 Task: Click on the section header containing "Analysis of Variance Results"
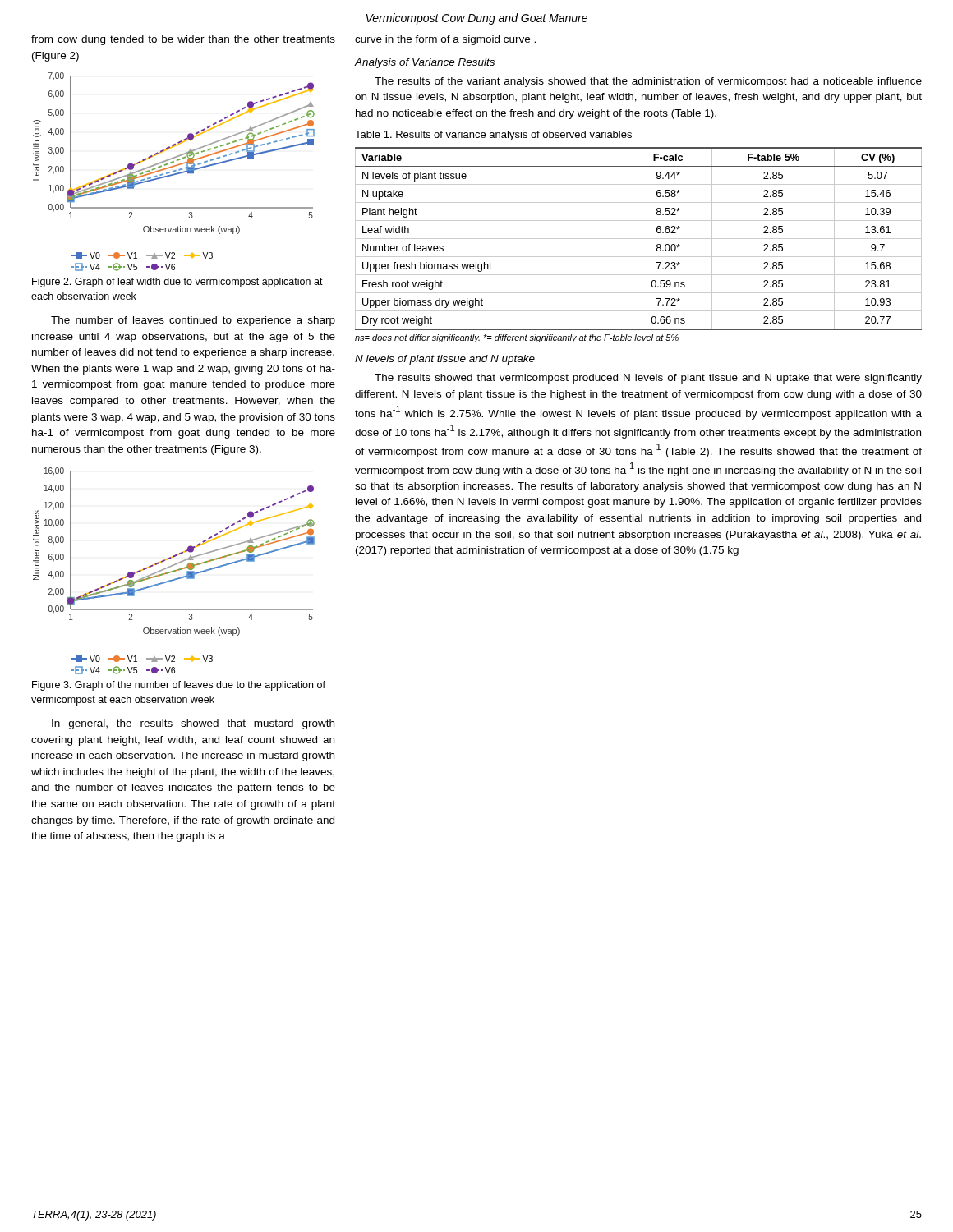pyautogui.click(x=425, y=62)
